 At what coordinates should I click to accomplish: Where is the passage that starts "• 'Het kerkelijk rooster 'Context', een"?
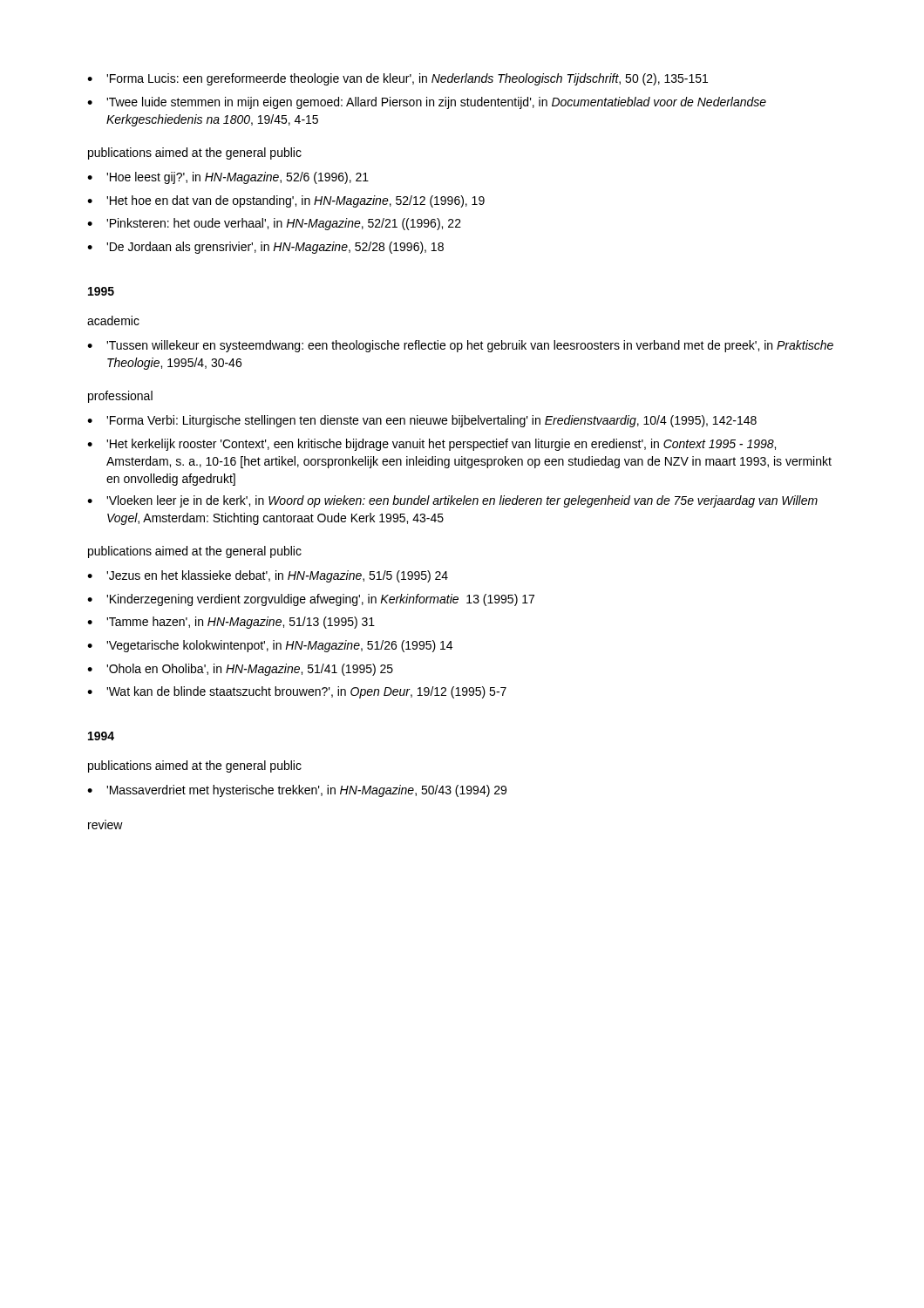click(x=462, y=461)
